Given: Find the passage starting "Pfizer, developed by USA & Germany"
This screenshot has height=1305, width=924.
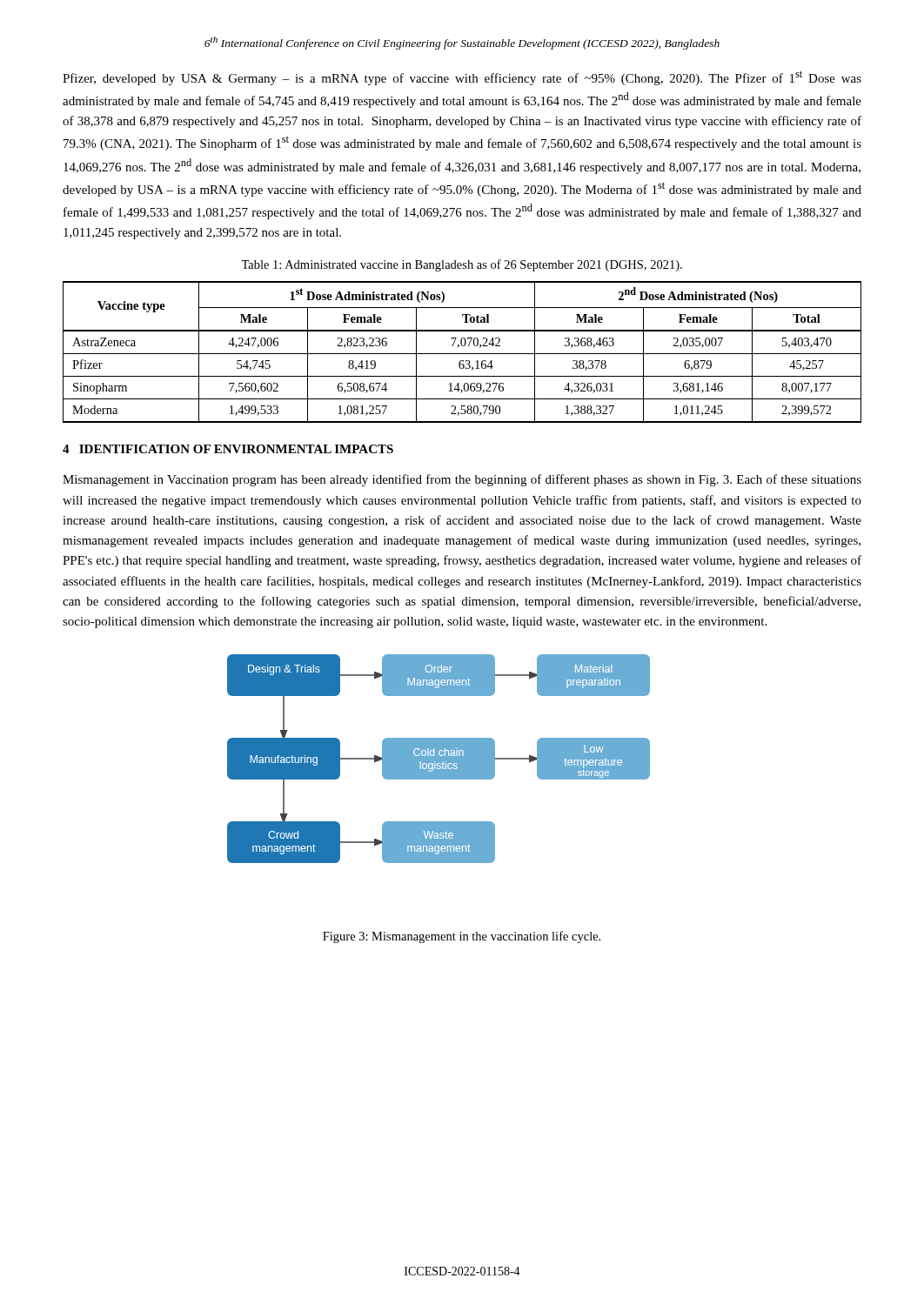Looking at the screenshot, I should pyautogui.click(x=462, y=154).
